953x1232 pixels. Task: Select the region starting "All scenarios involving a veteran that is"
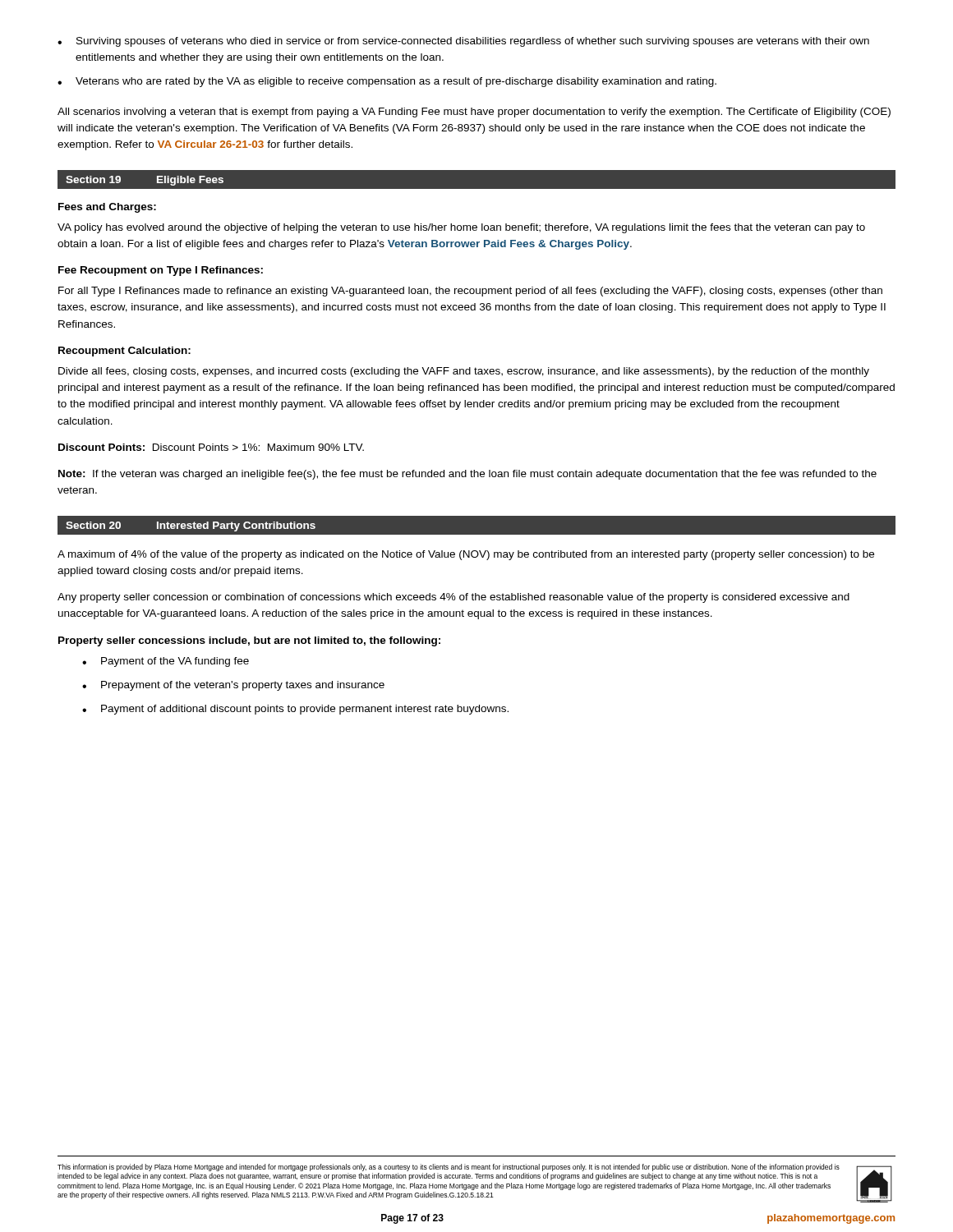coord(474,128)
